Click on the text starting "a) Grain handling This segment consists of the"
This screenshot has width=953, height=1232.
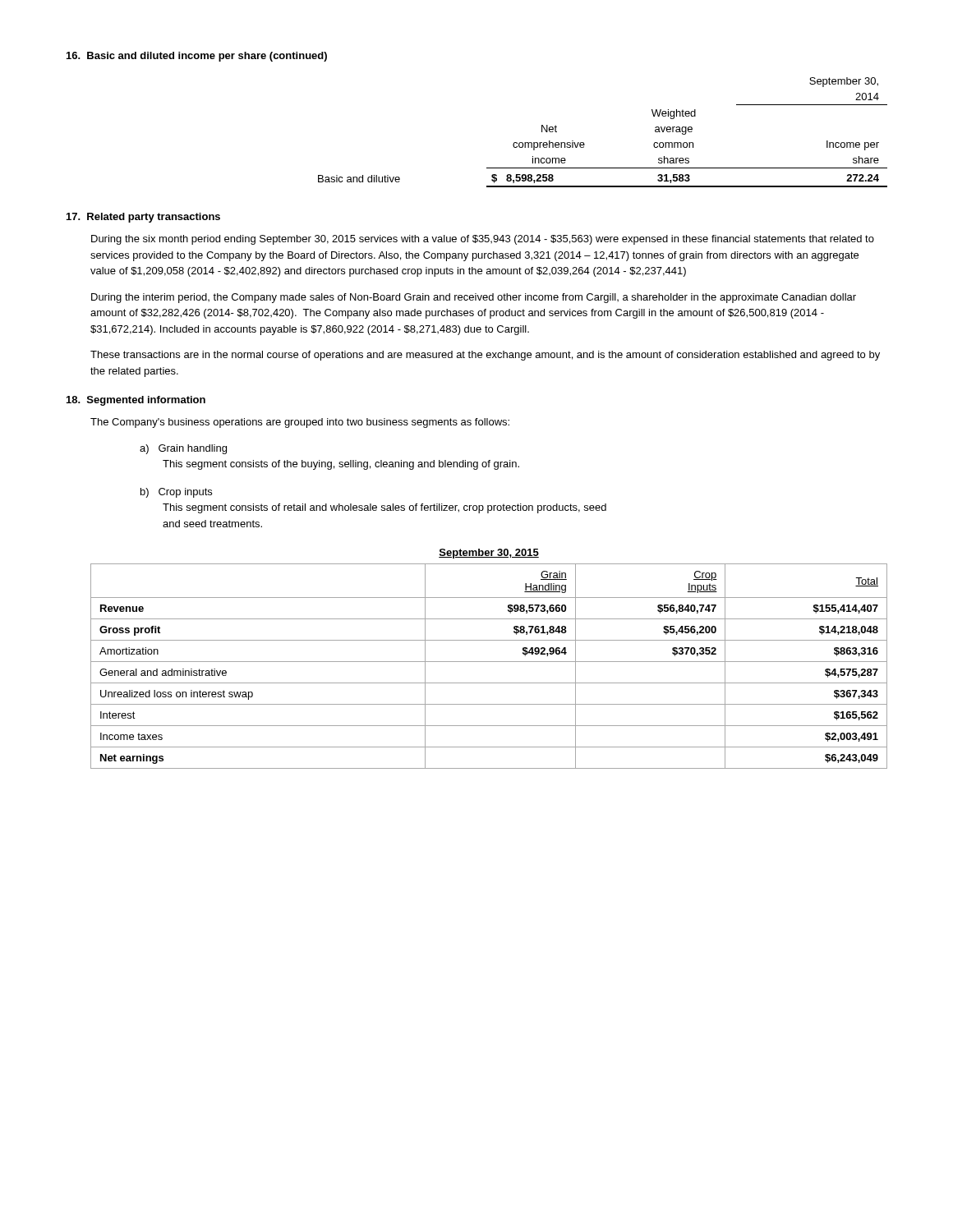(513, 456)
